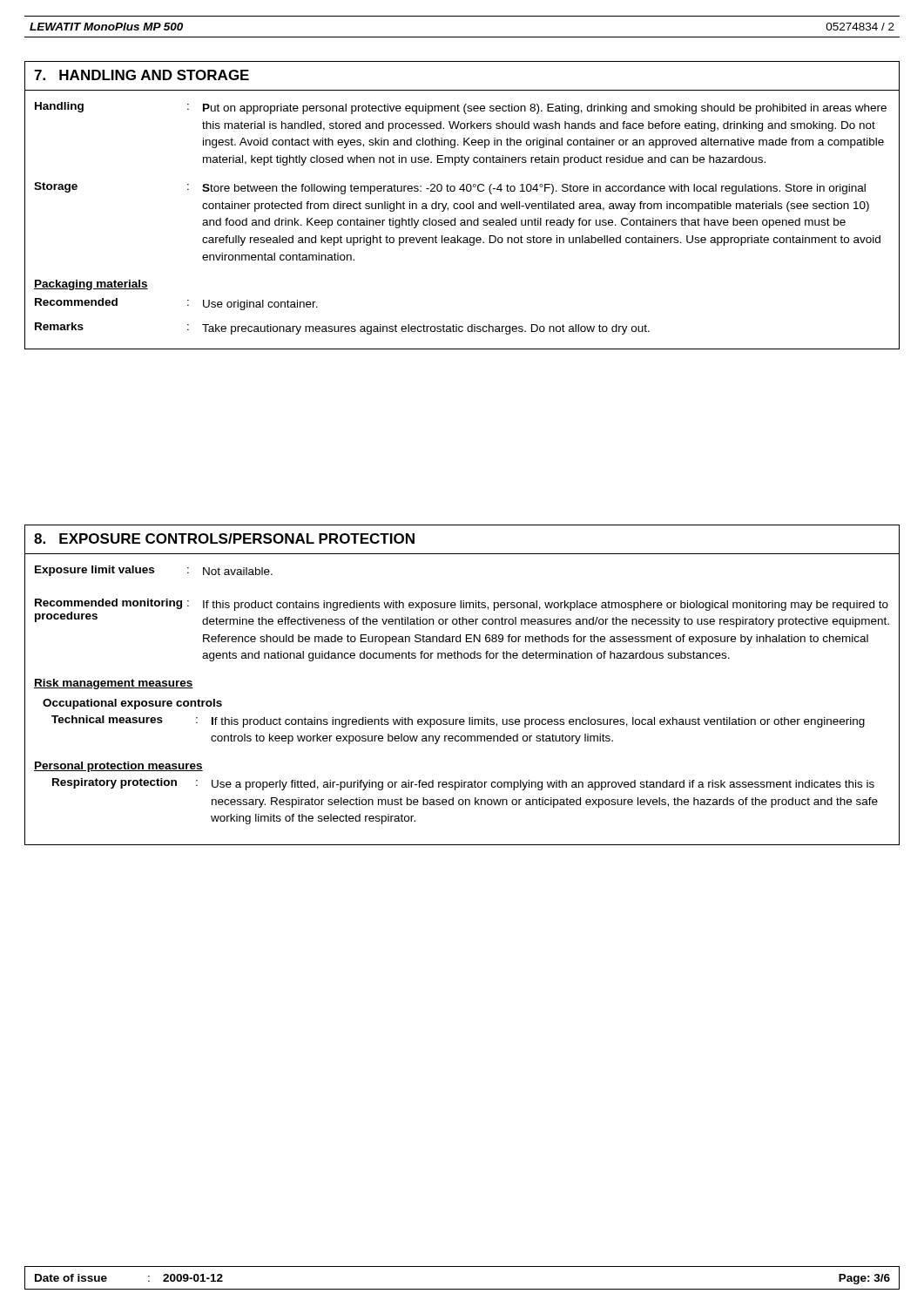Locate the block of text that opens with "Handling : Put"
This screenshot has height=1307, width=924.
click(x=462, y=133)
